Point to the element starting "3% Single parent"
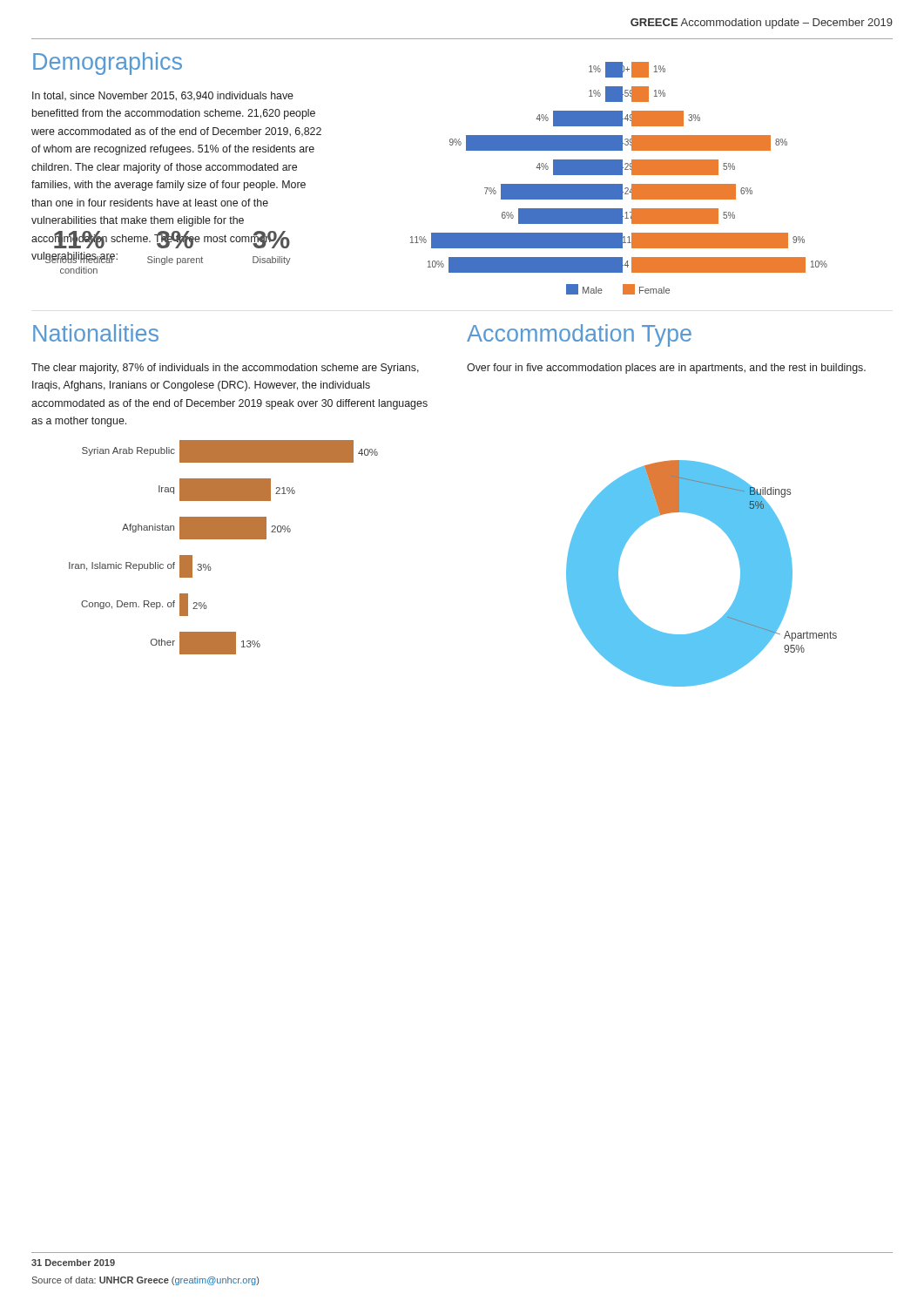Screen dimensions: 1307x924 [175, 245]
